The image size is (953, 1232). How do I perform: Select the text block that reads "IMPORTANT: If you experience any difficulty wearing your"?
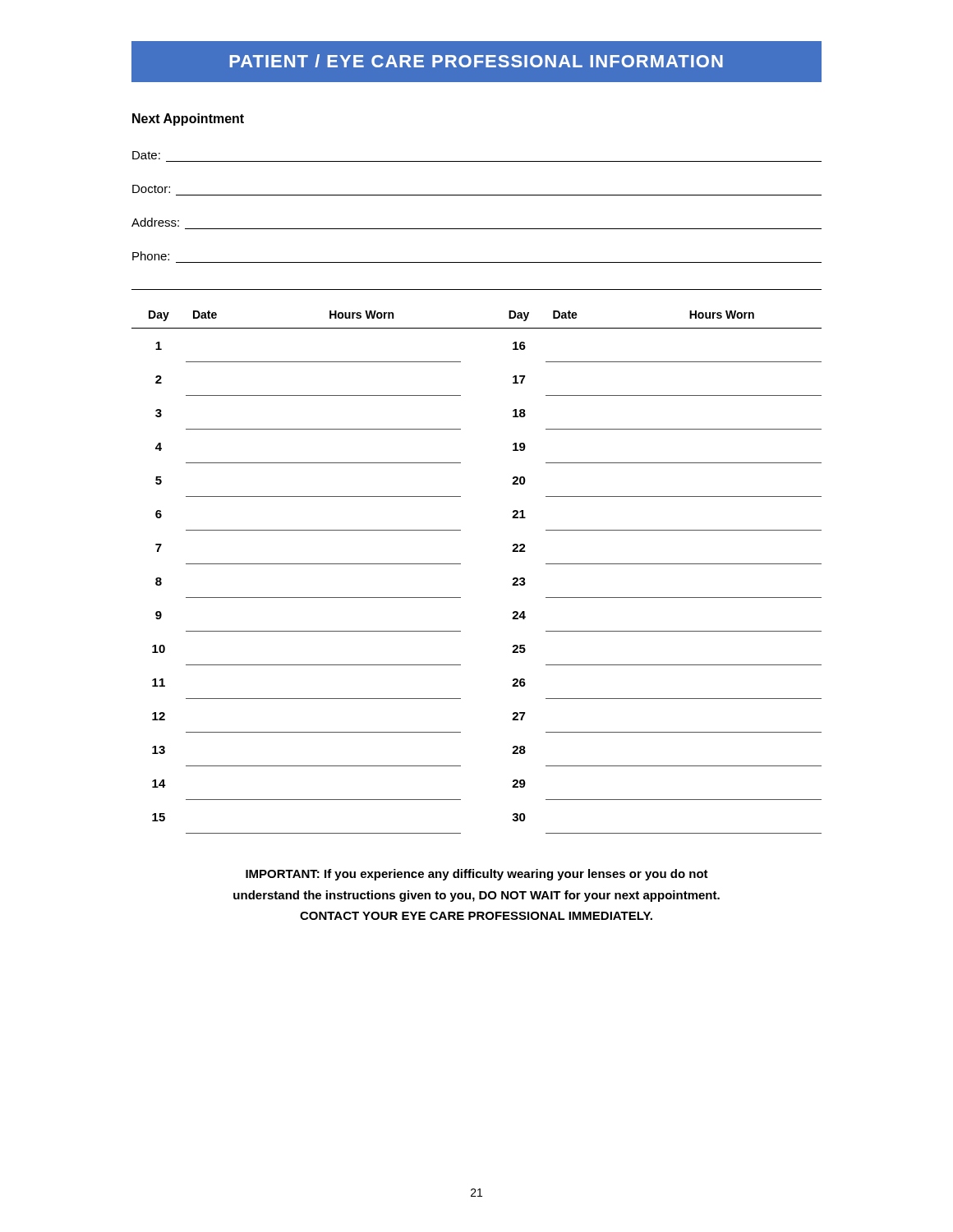[x=476, y=894]
